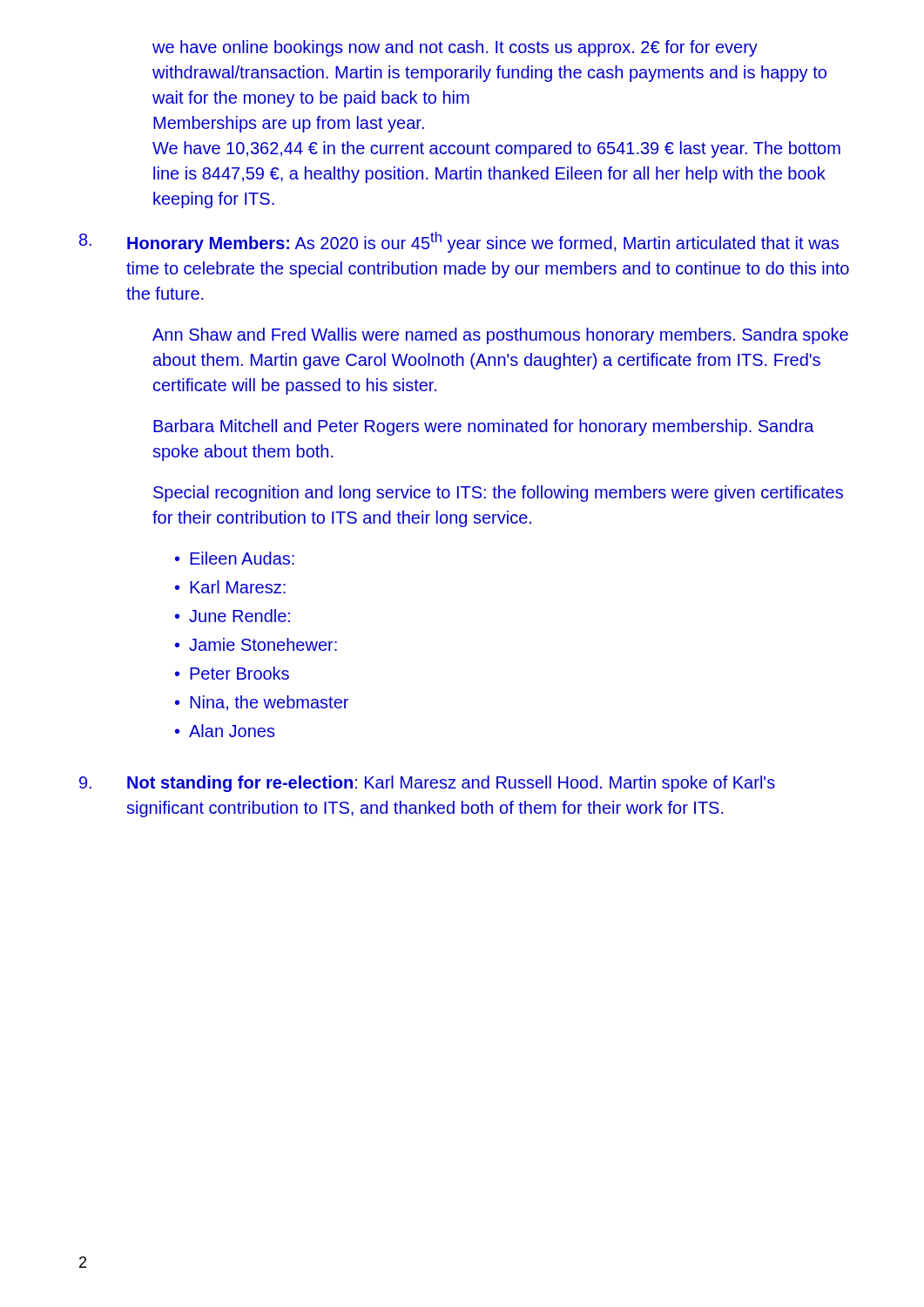Select the text block containing "Special recognition and long service to ITS: the"

[x=498, y=505]
